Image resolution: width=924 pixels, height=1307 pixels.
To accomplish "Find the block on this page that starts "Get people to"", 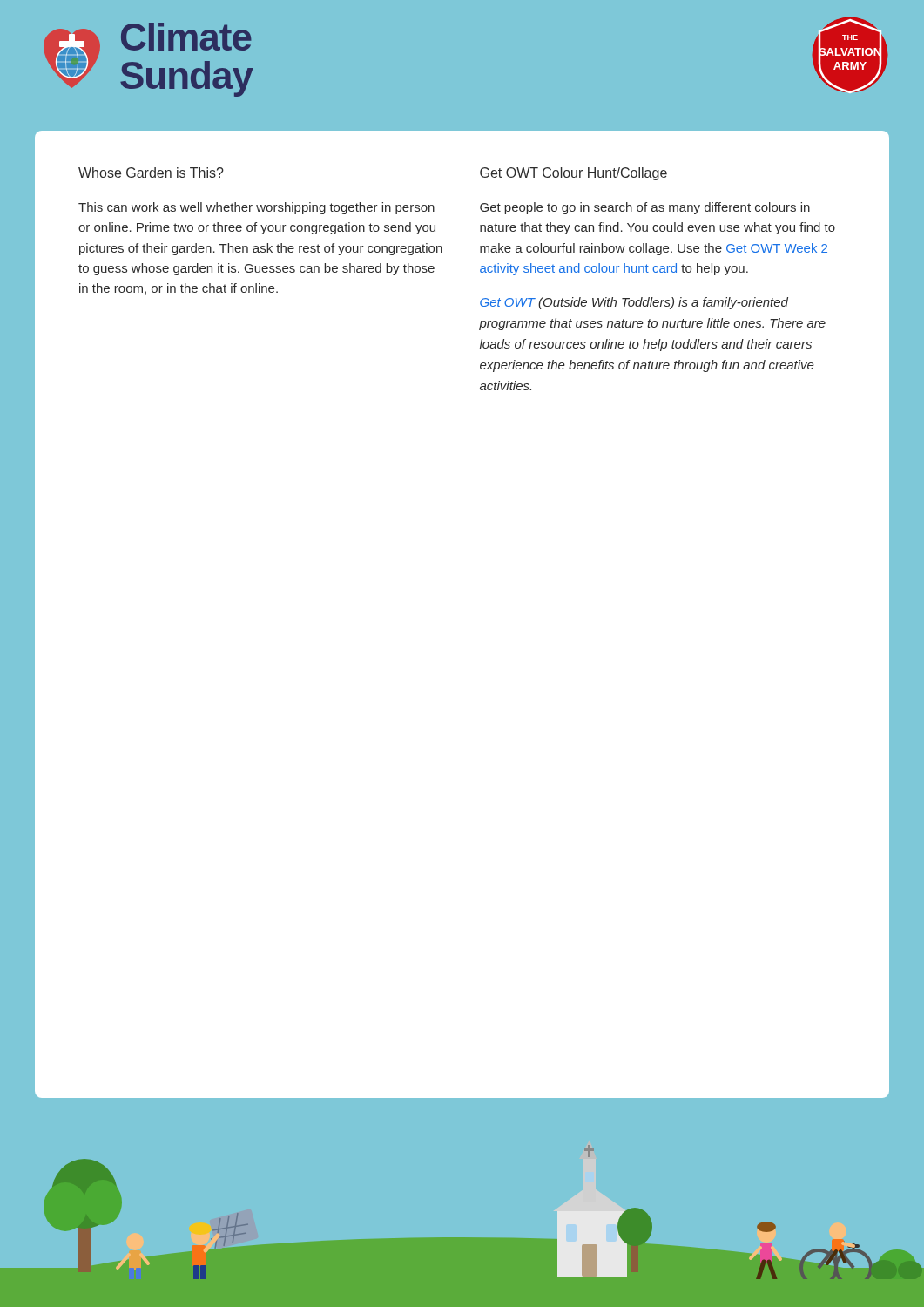I will pos(663,237).
